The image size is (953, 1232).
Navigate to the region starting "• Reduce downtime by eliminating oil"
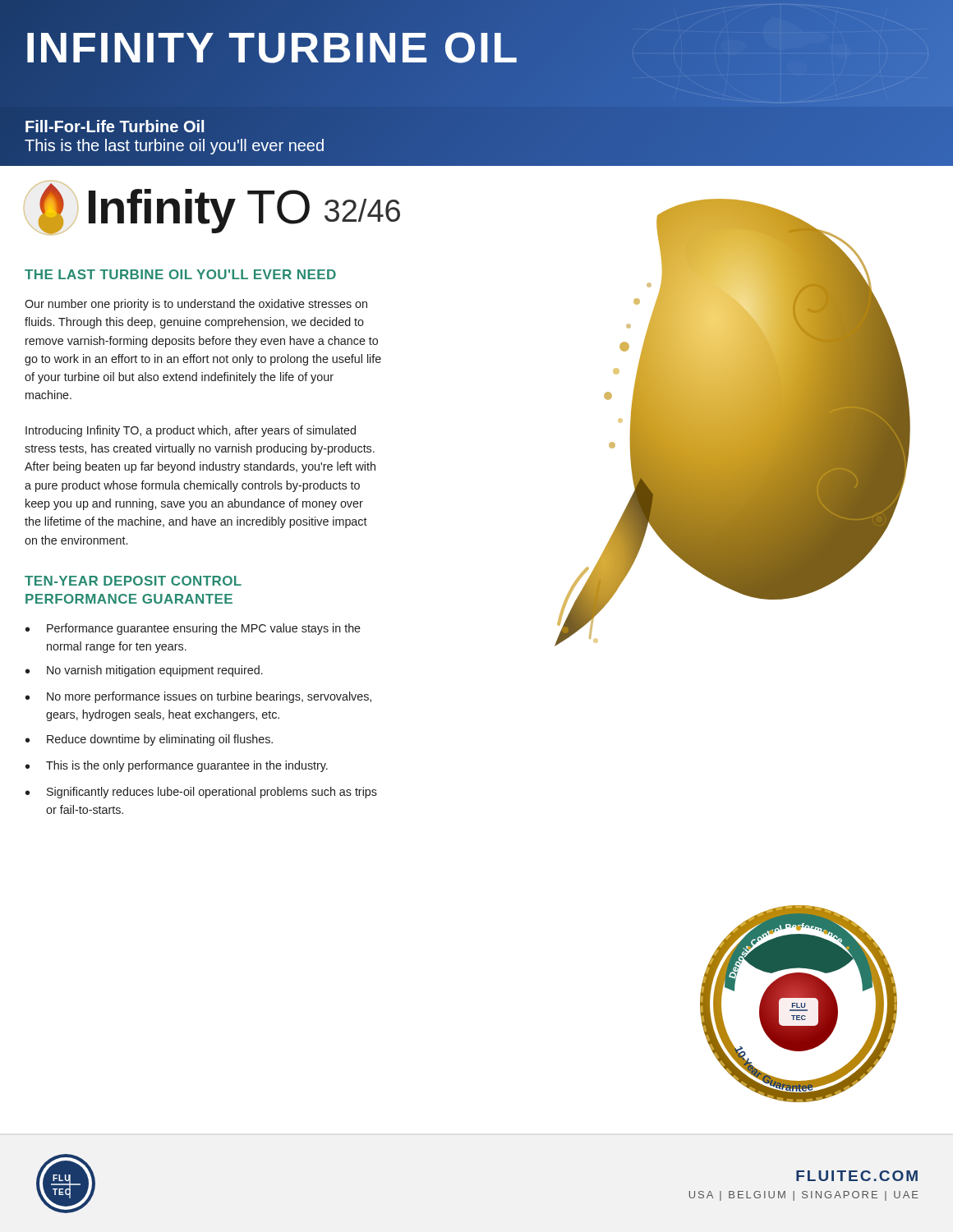(149, 741)
